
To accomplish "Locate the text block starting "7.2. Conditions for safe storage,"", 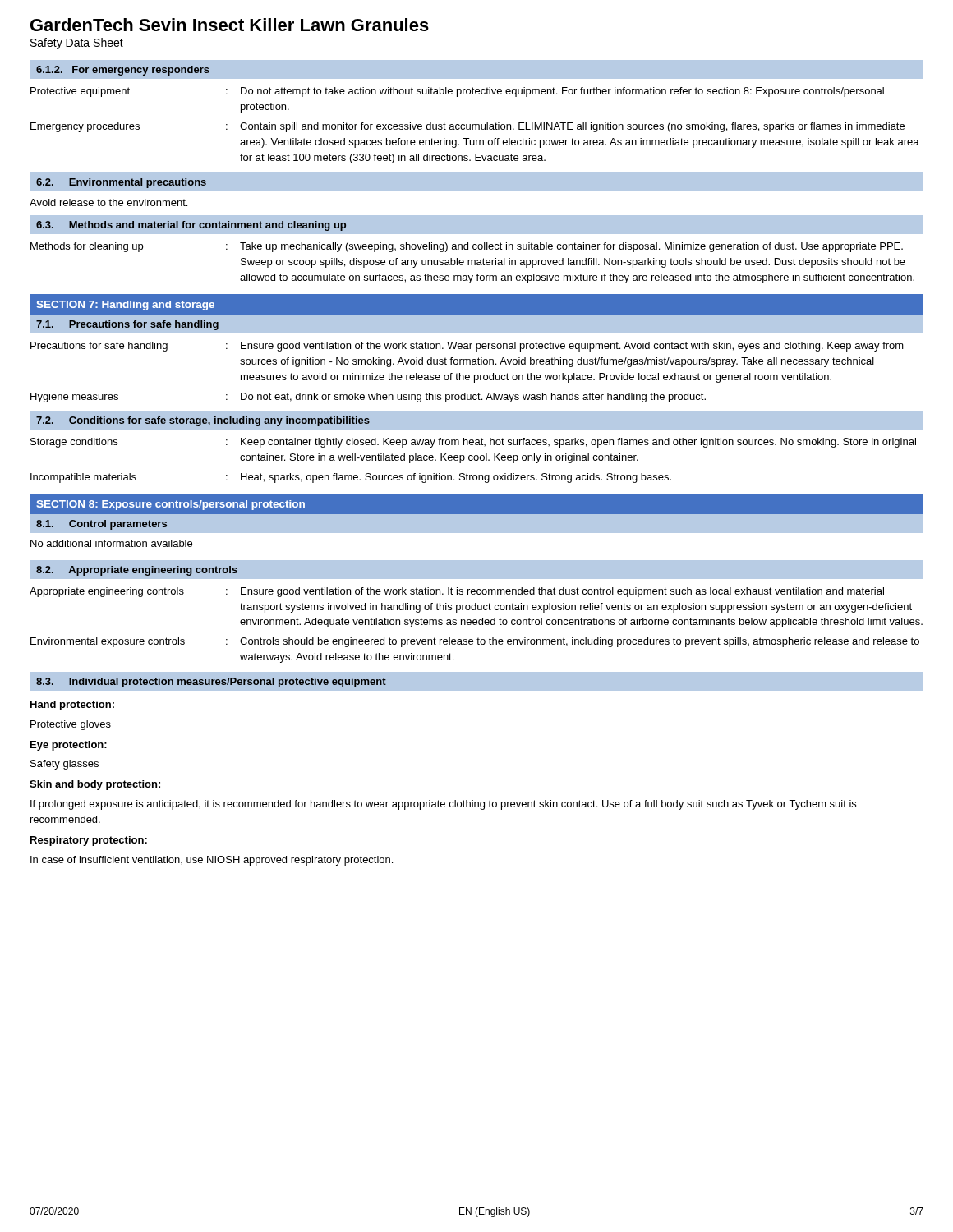I will pyautogui.click(x=203, y=420).
